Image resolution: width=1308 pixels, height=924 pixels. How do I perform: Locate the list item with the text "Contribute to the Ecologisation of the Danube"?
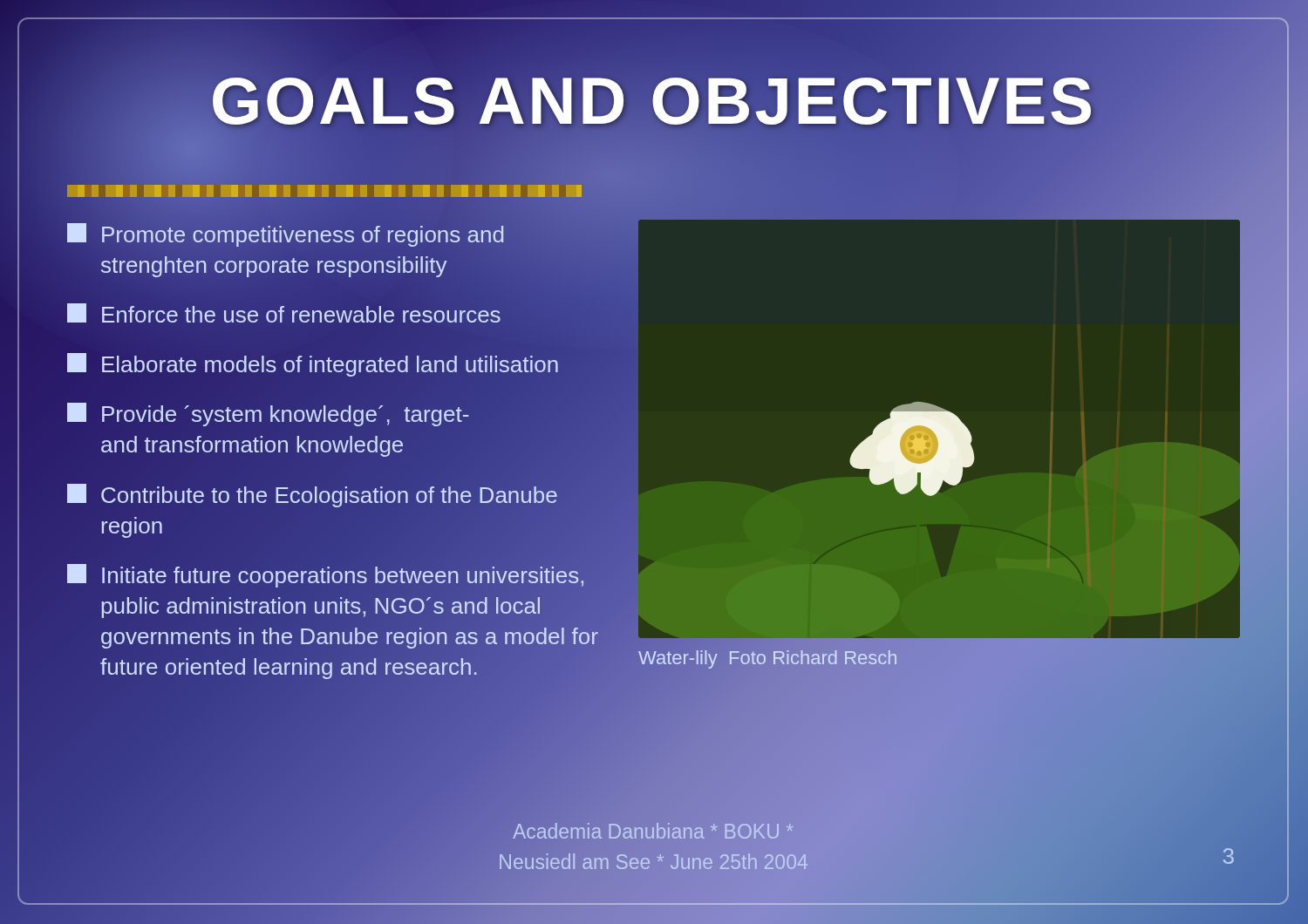[x=337, y=511]
